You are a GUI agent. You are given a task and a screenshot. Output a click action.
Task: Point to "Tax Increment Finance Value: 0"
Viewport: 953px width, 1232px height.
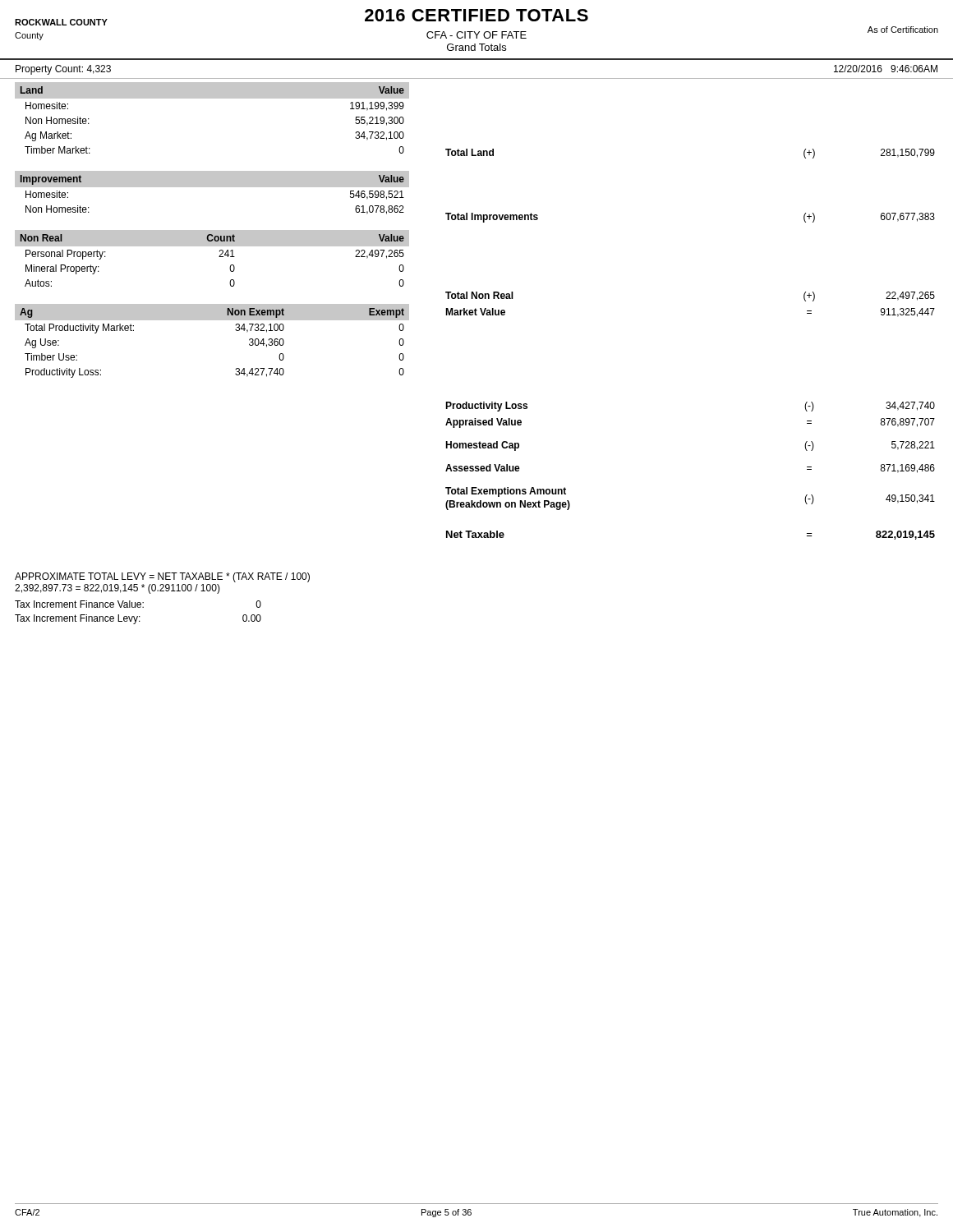click(138, 604)
